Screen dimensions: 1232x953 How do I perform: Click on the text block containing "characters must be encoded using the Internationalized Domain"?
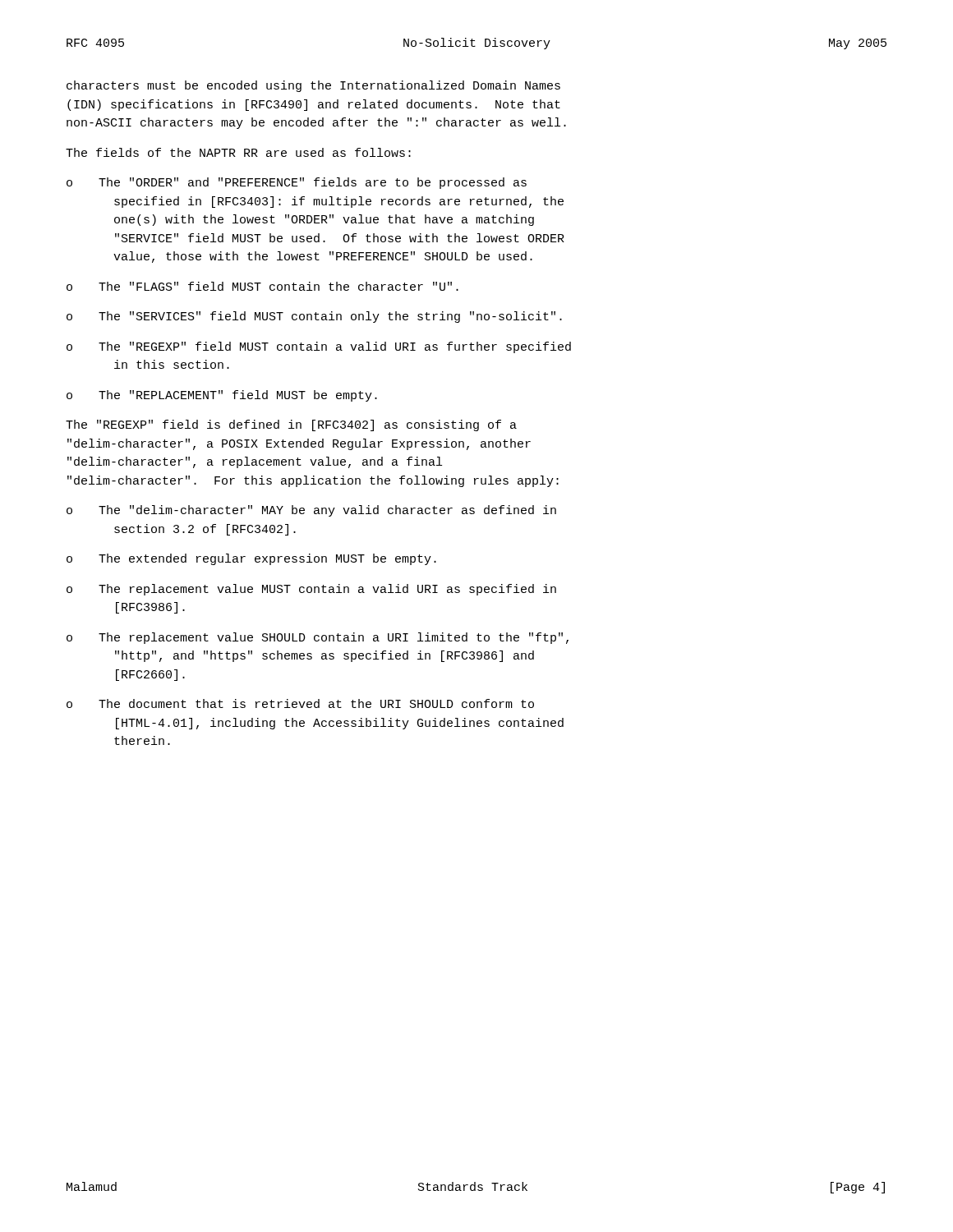point(317,105)
